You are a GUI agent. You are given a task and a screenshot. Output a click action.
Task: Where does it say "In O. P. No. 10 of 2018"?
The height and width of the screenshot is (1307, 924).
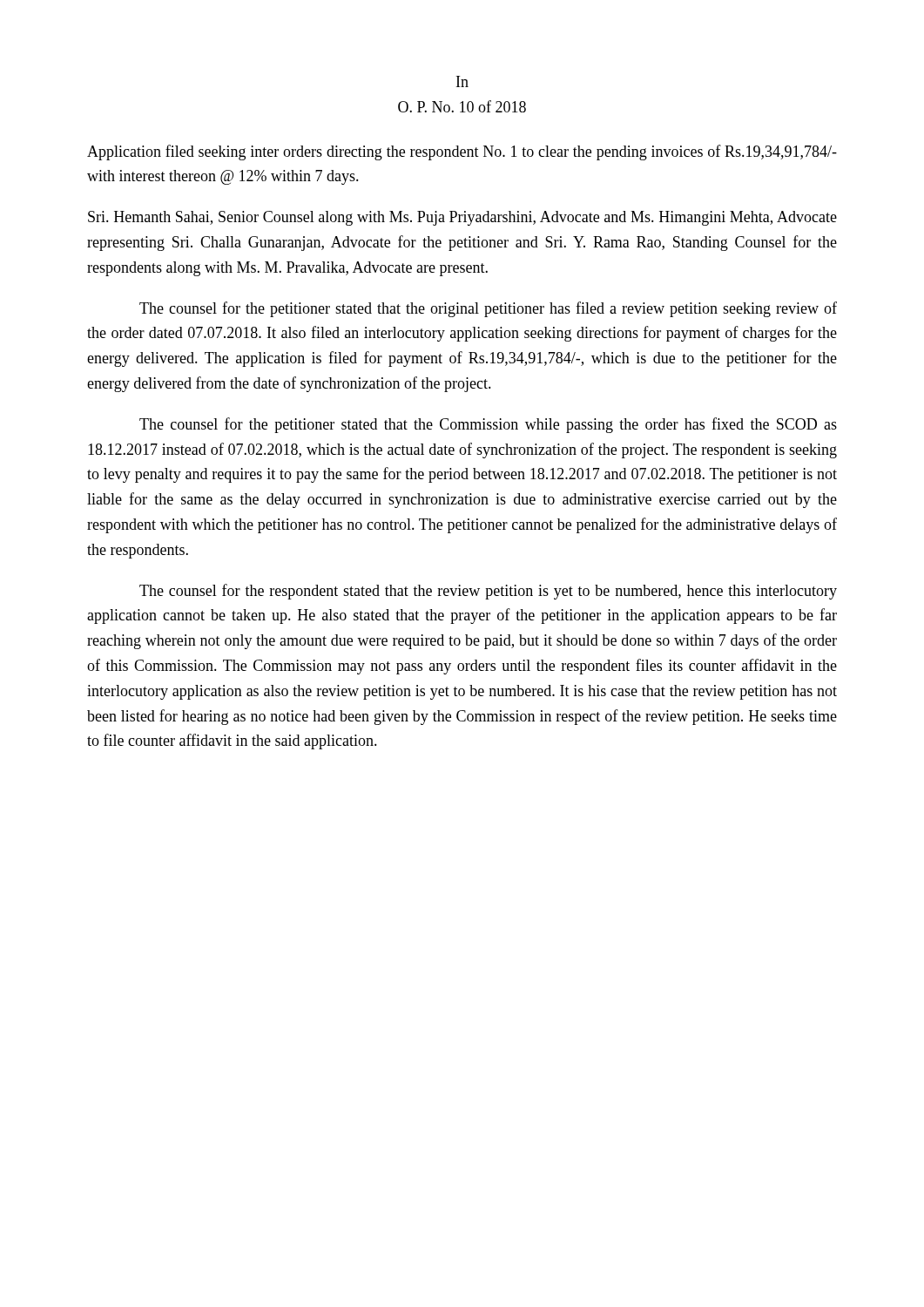coord(462,94)
